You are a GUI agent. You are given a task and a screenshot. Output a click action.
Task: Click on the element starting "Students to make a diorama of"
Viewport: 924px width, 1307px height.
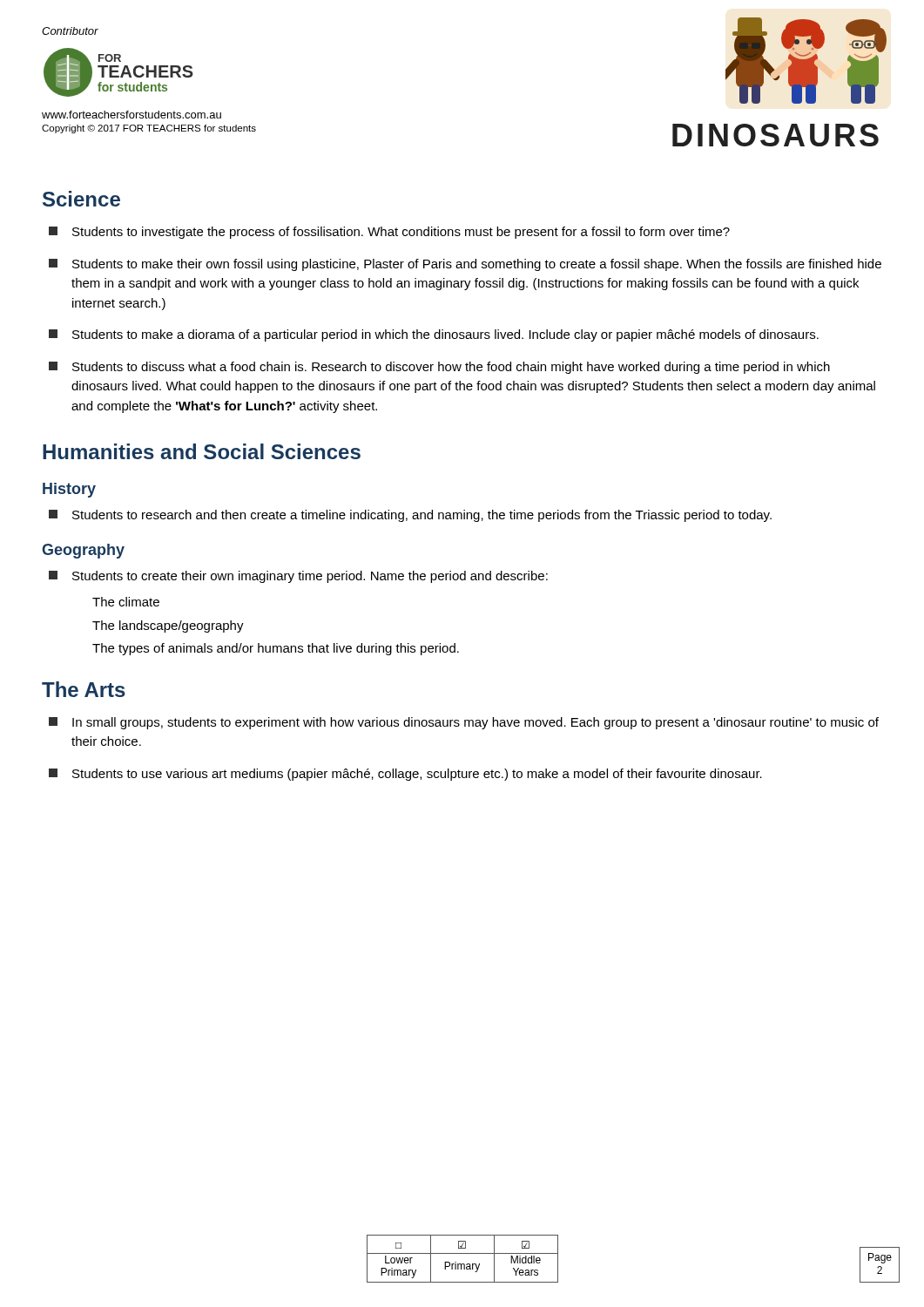pos(466,335)
